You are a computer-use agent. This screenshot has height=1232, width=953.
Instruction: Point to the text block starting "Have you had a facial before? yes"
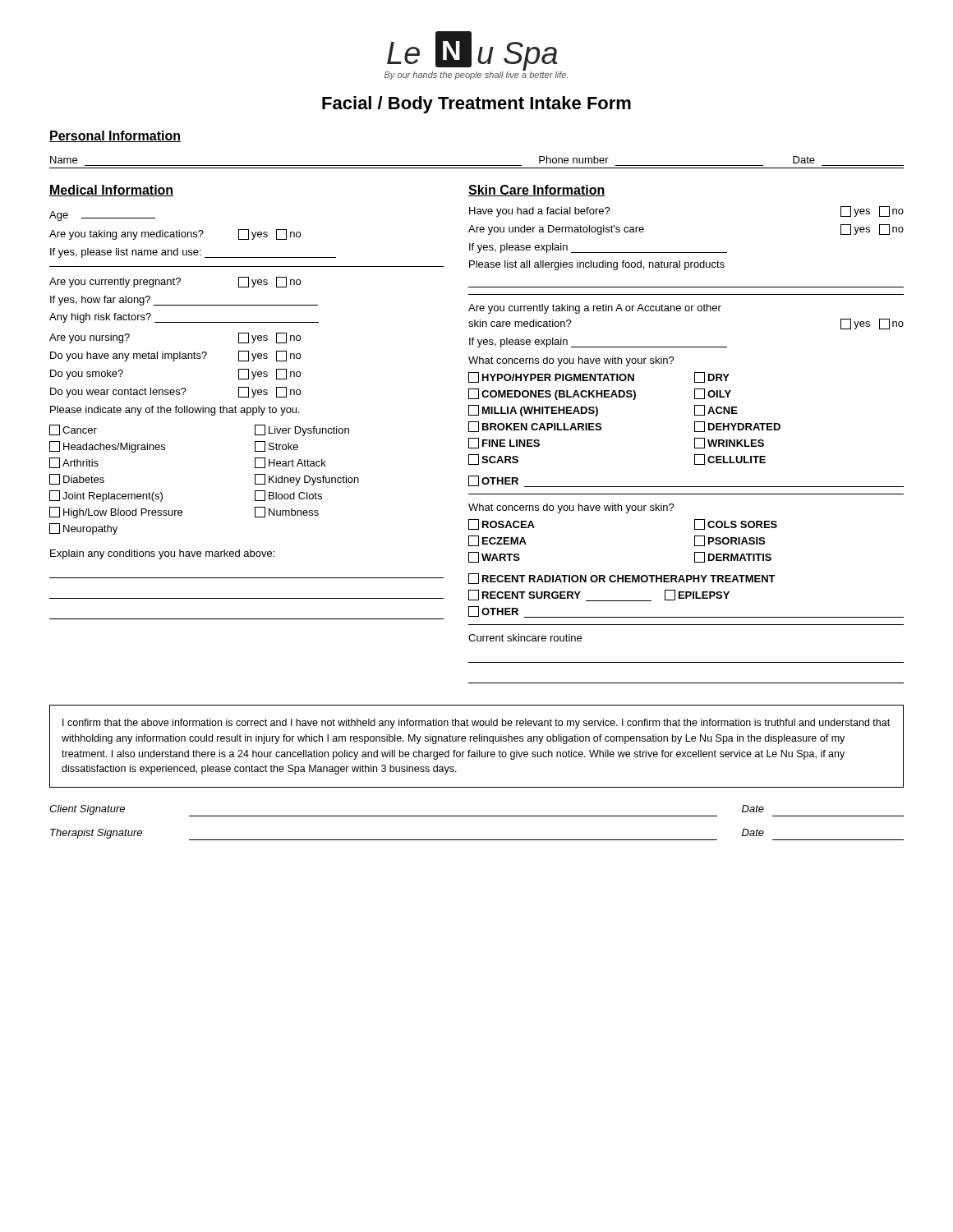tap(686, 444)
